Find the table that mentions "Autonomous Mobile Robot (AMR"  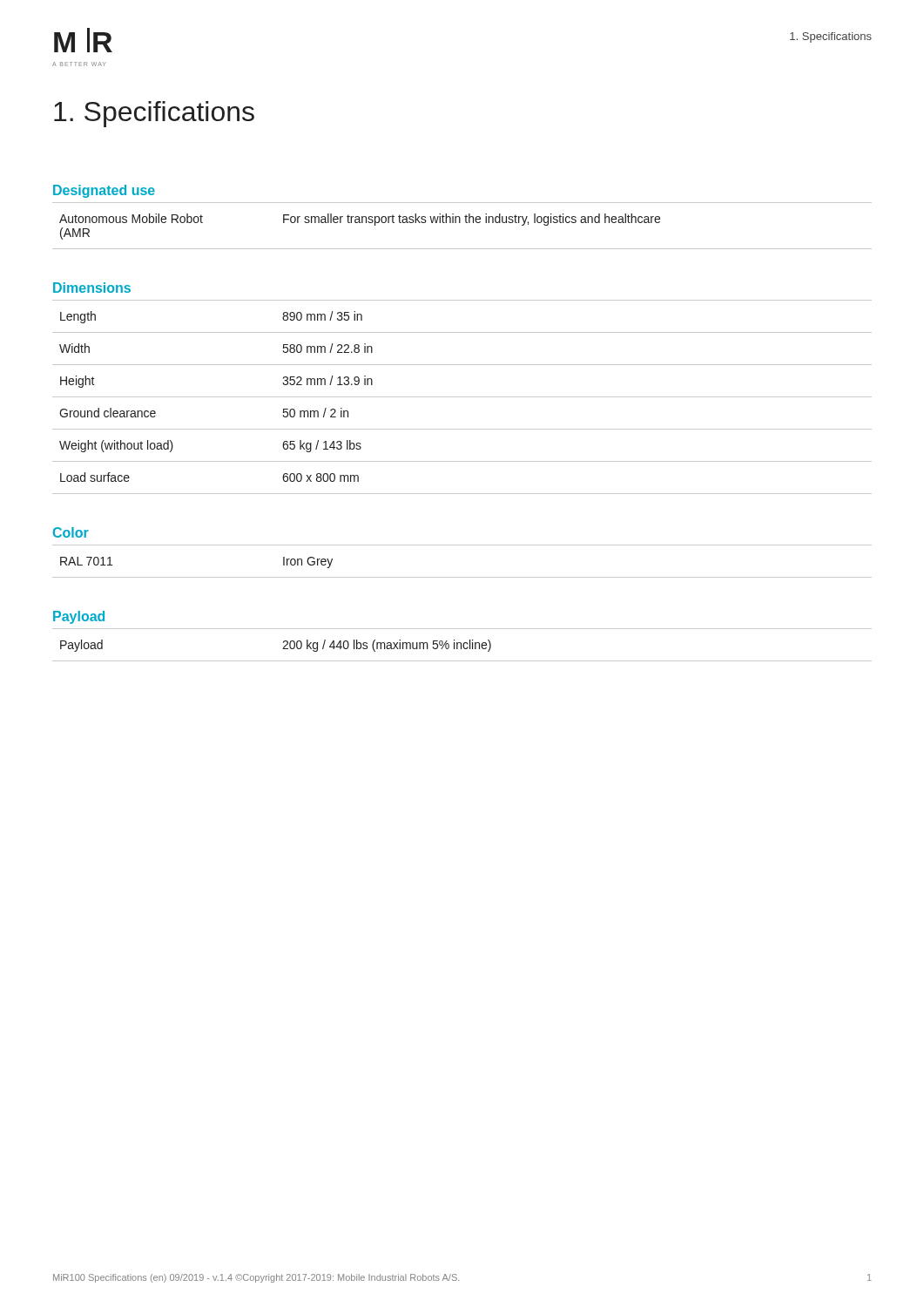(x=462, y=226)
